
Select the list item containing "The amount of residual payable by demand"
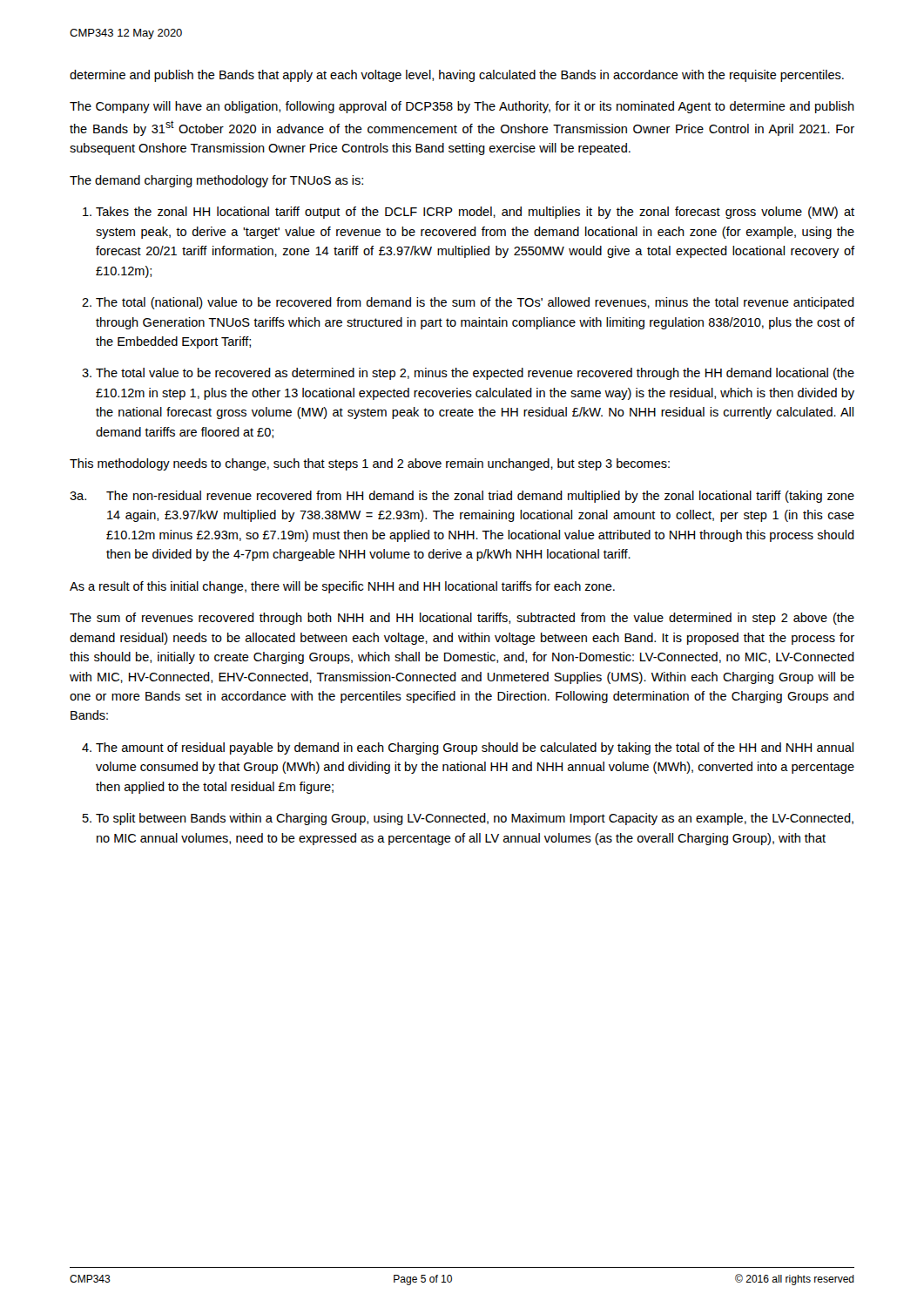475,767
